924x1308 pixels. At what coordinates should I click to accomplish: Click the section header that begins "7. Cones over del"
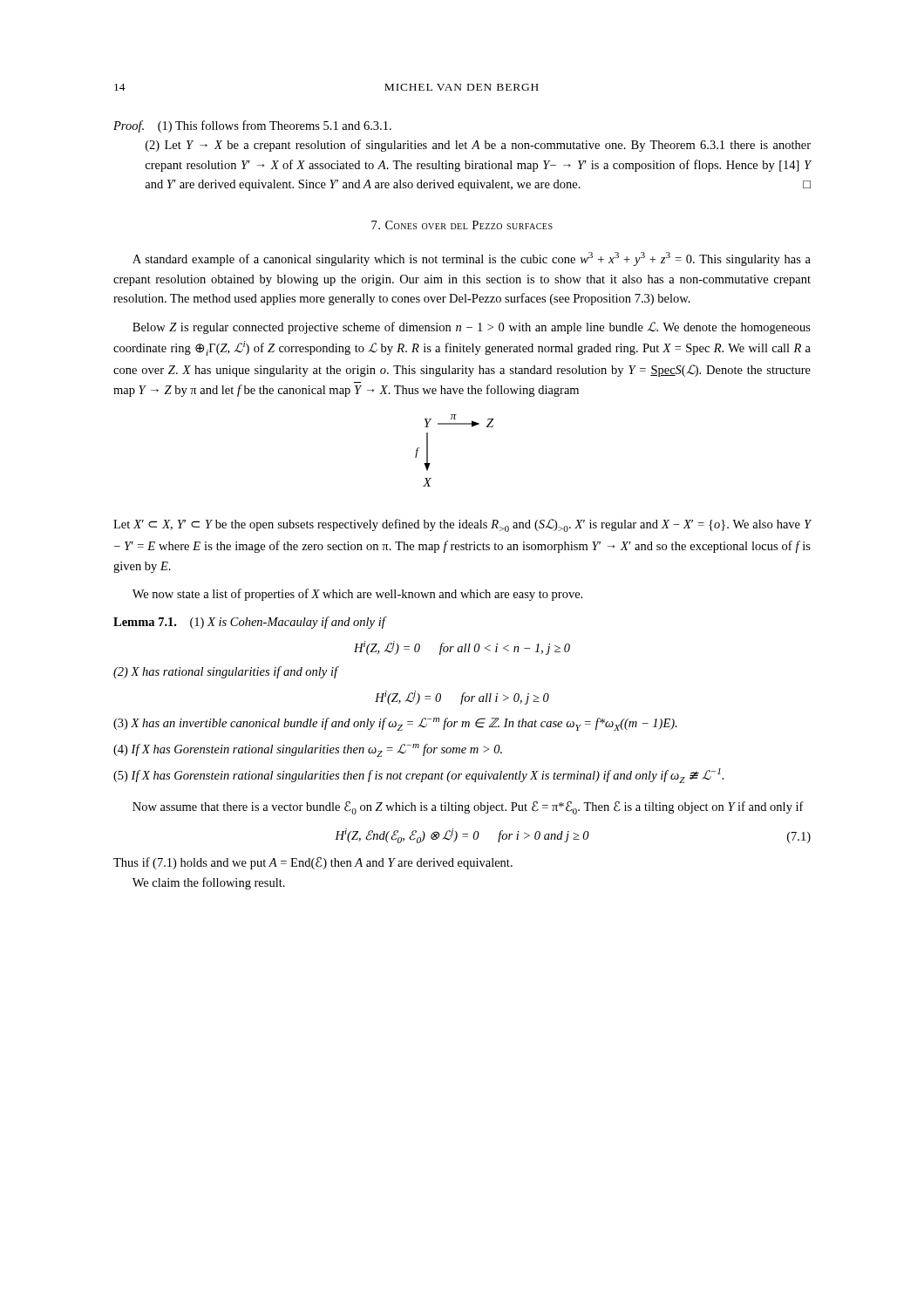click(x=462, y=225)
